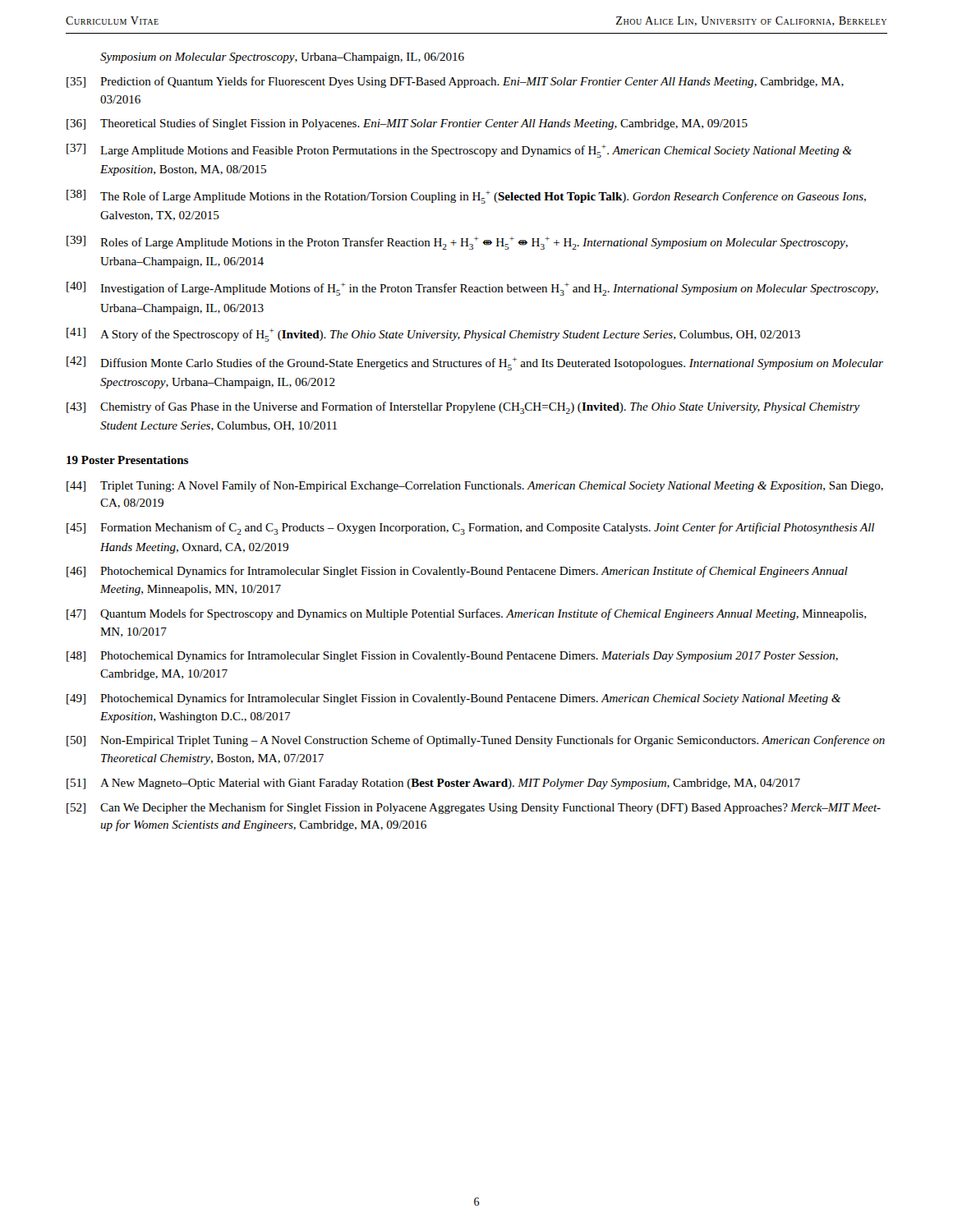Locate the block of text that opens with "[51] A New Magneto–Optic Material with Giant"
Screen dimensions: 1232x953
(x=476, y=783)
